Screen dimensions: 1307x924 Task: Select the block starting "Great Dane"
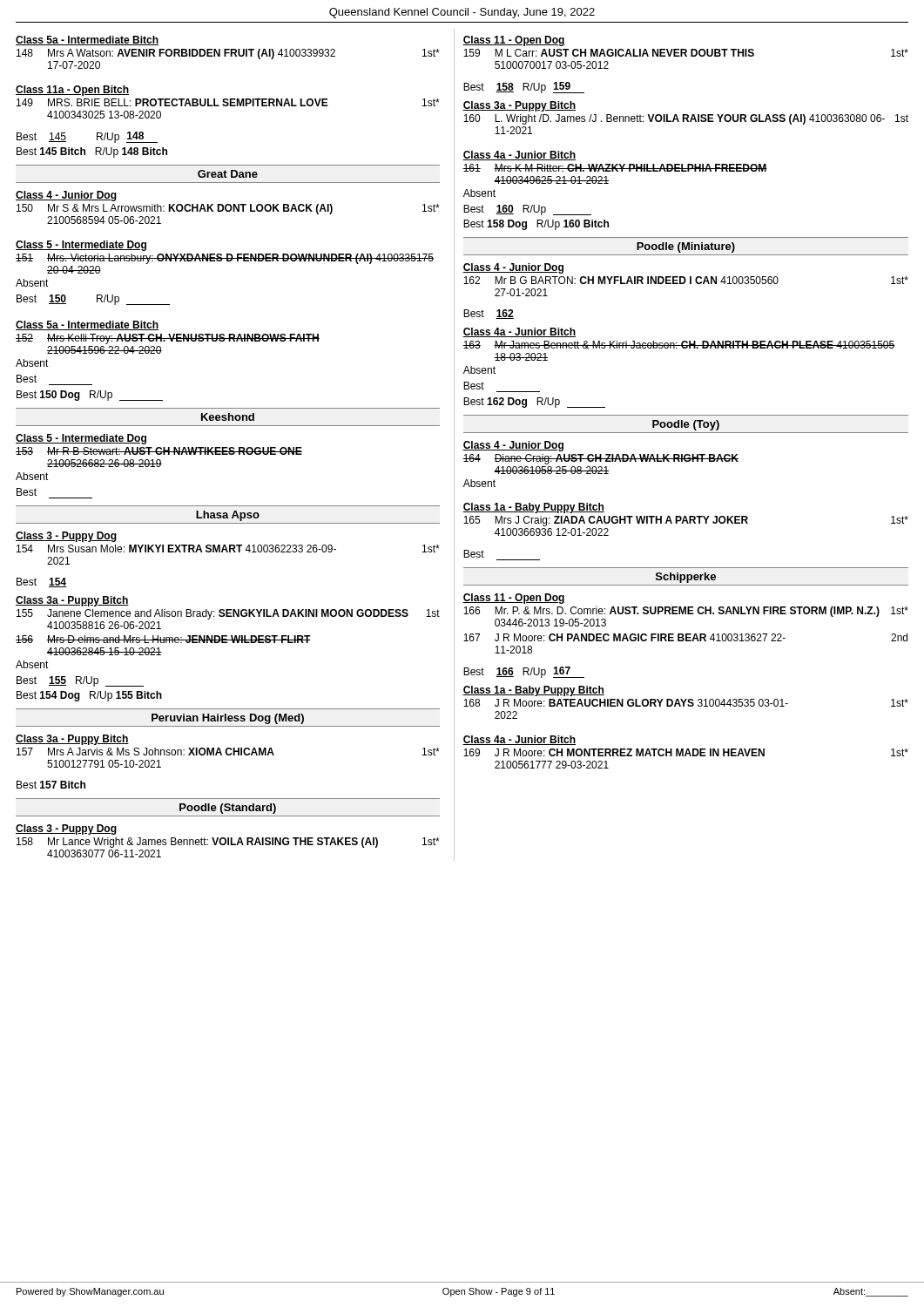(x=228, y=174)
